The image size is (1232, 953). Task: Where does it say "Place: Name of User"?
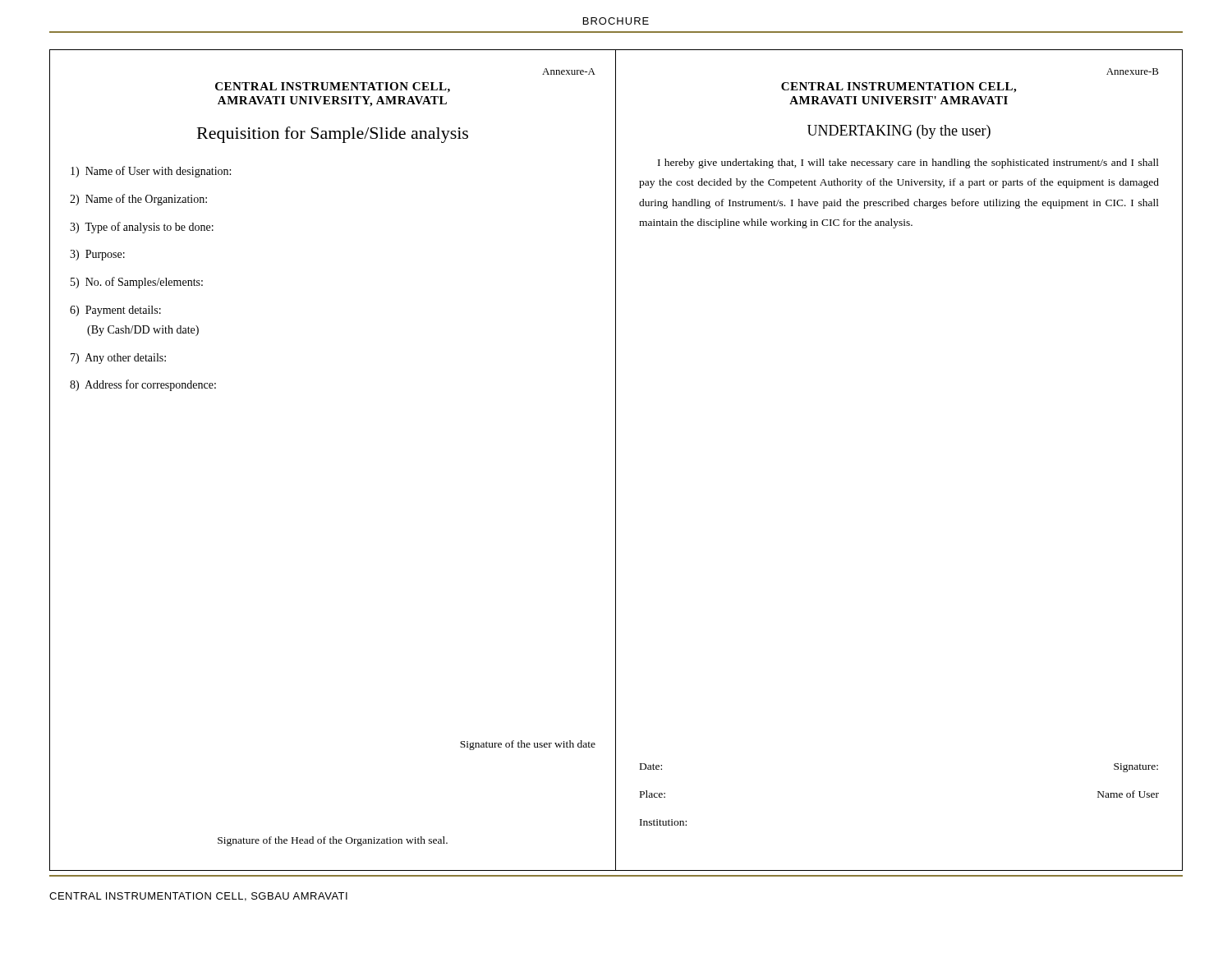tap(652, 794)
